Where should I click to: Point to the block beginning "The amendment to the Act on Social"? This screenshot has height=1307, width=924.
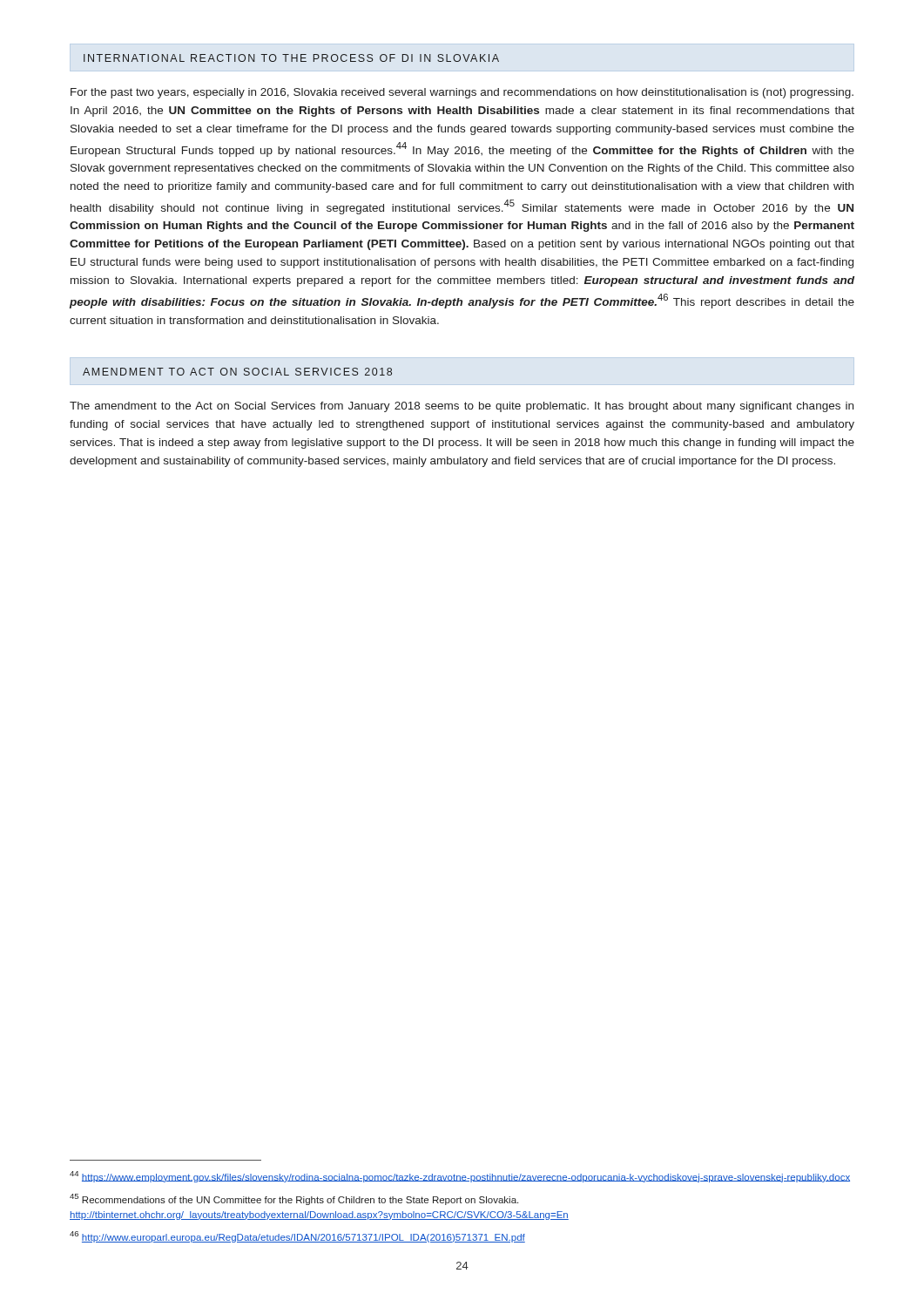click(462, 433)
